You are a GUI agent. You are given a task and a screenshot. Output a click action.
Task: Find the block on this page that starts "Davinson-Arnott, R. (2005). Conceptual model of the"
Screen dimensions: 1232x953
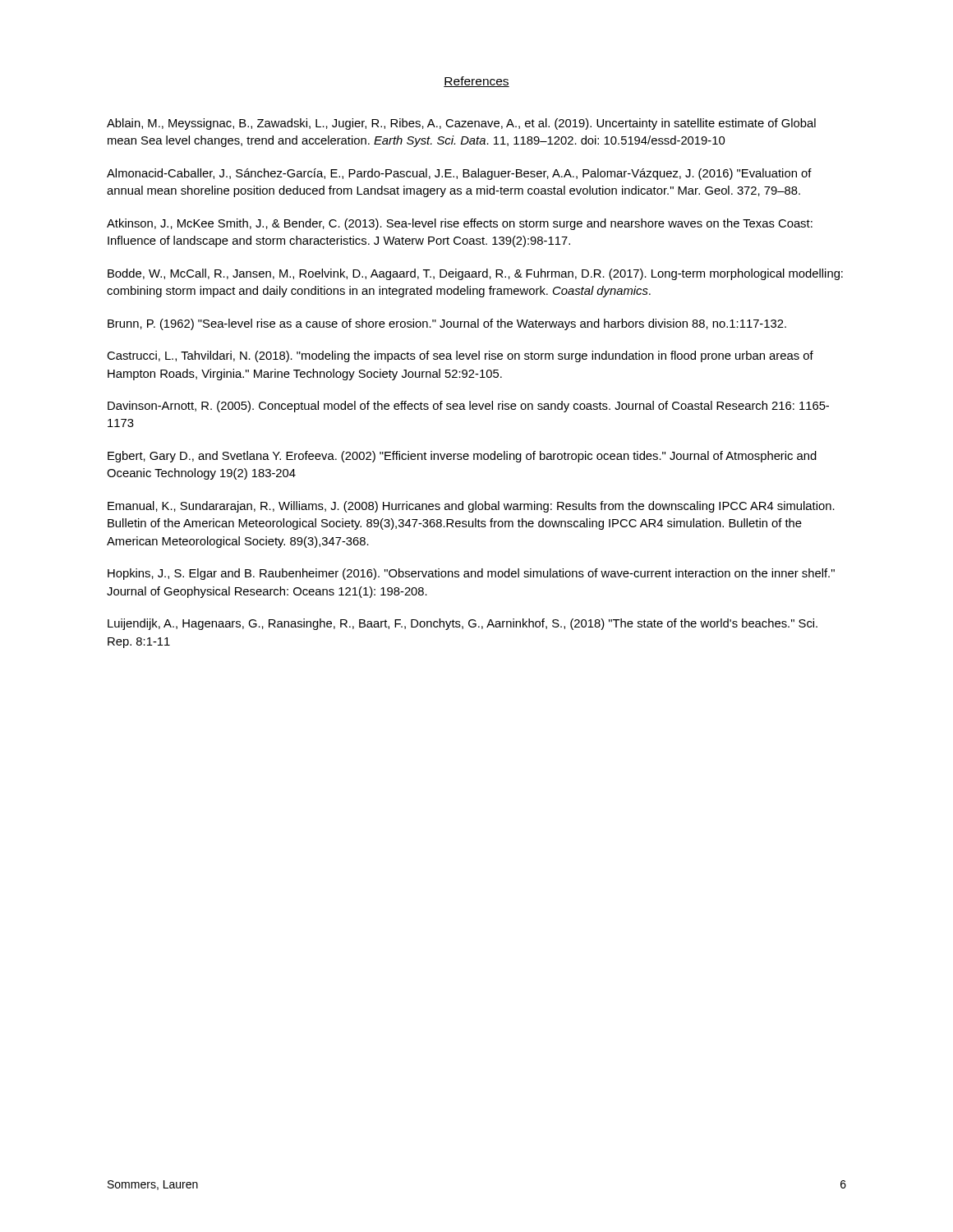(468, 415)
